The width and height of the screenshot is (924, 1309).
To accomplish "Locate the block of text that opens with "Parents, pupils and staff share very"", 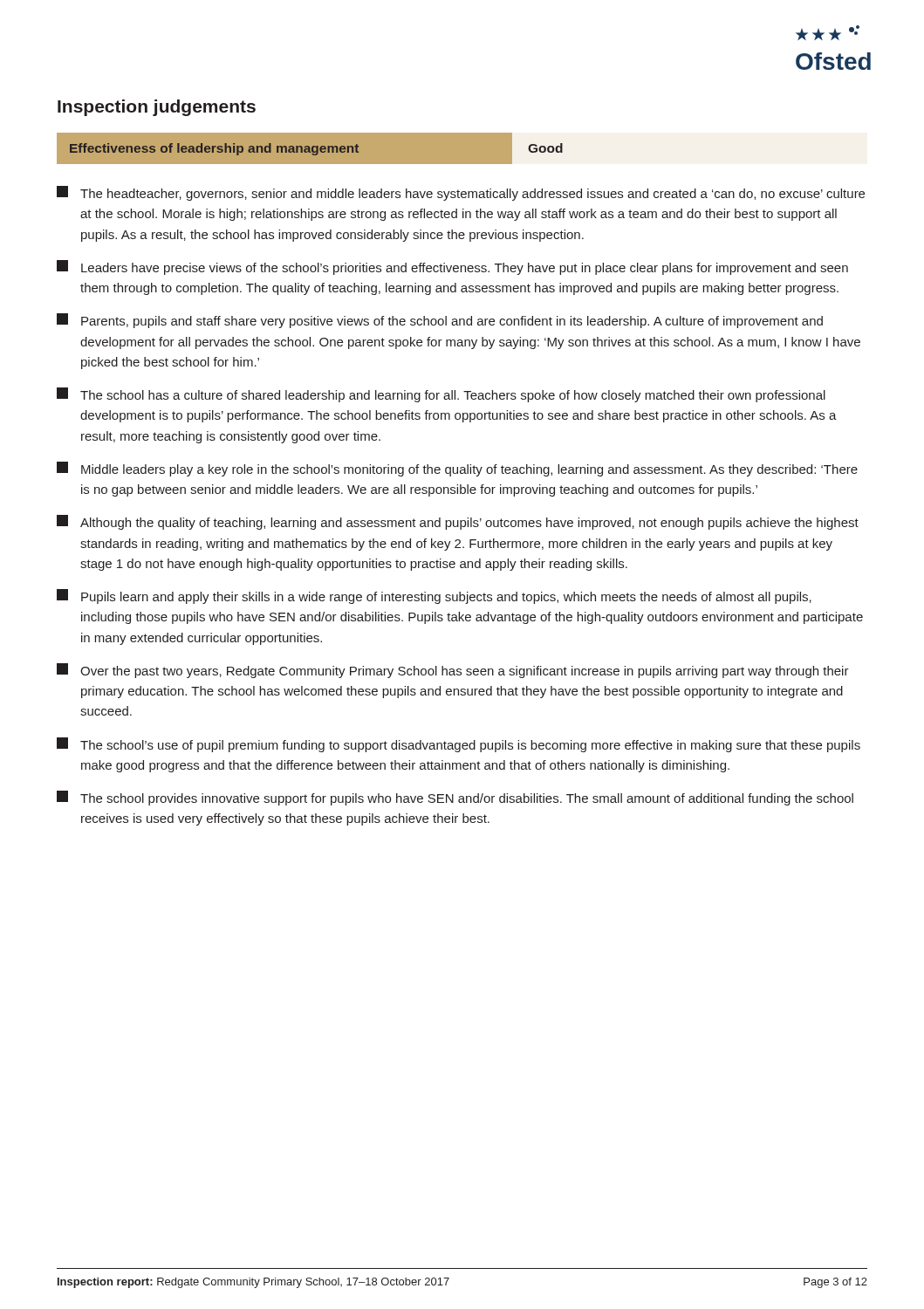I will [462, 341].
